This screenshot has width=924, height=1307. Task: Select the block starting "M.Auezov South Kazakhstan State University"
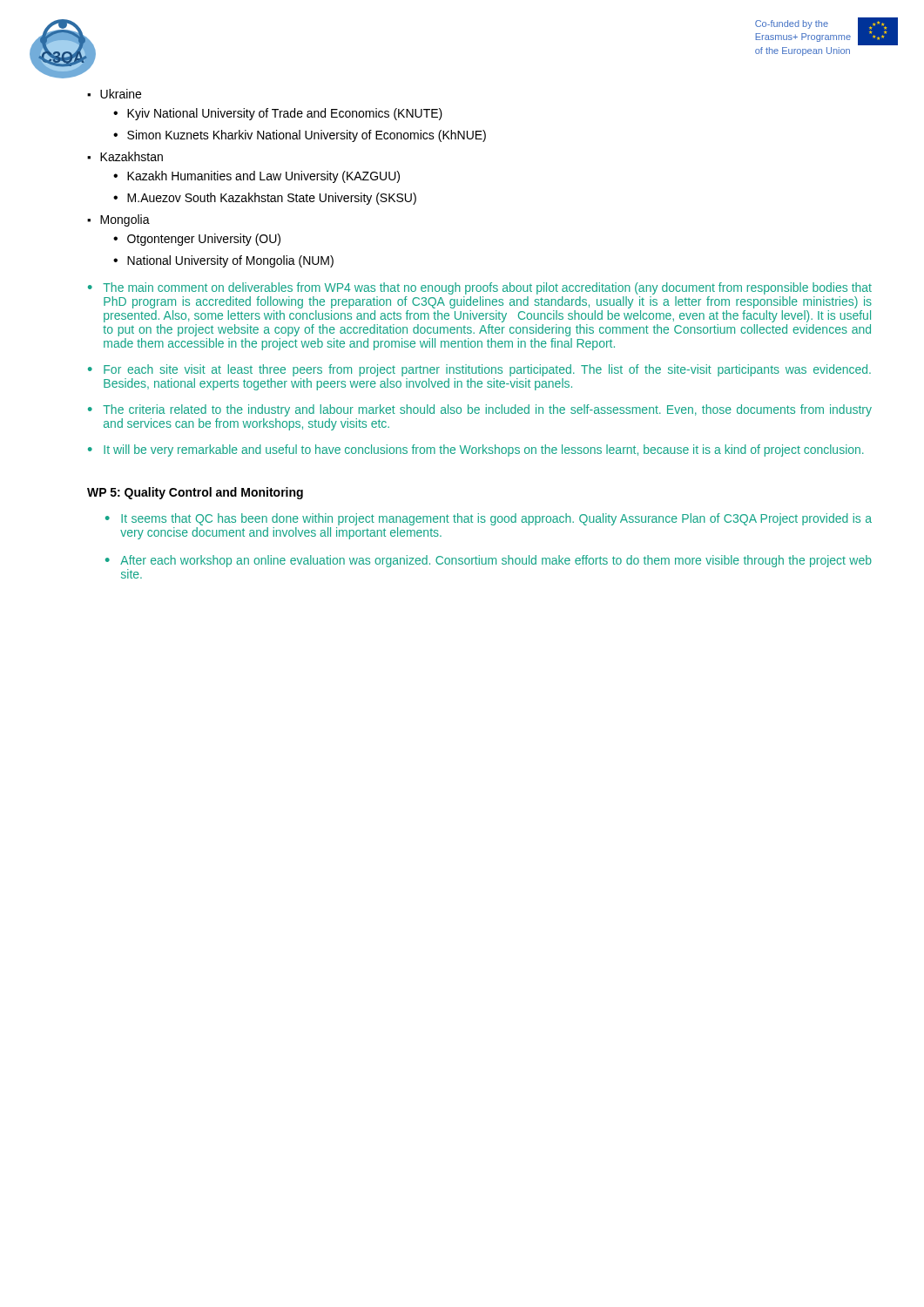(272, 198)
